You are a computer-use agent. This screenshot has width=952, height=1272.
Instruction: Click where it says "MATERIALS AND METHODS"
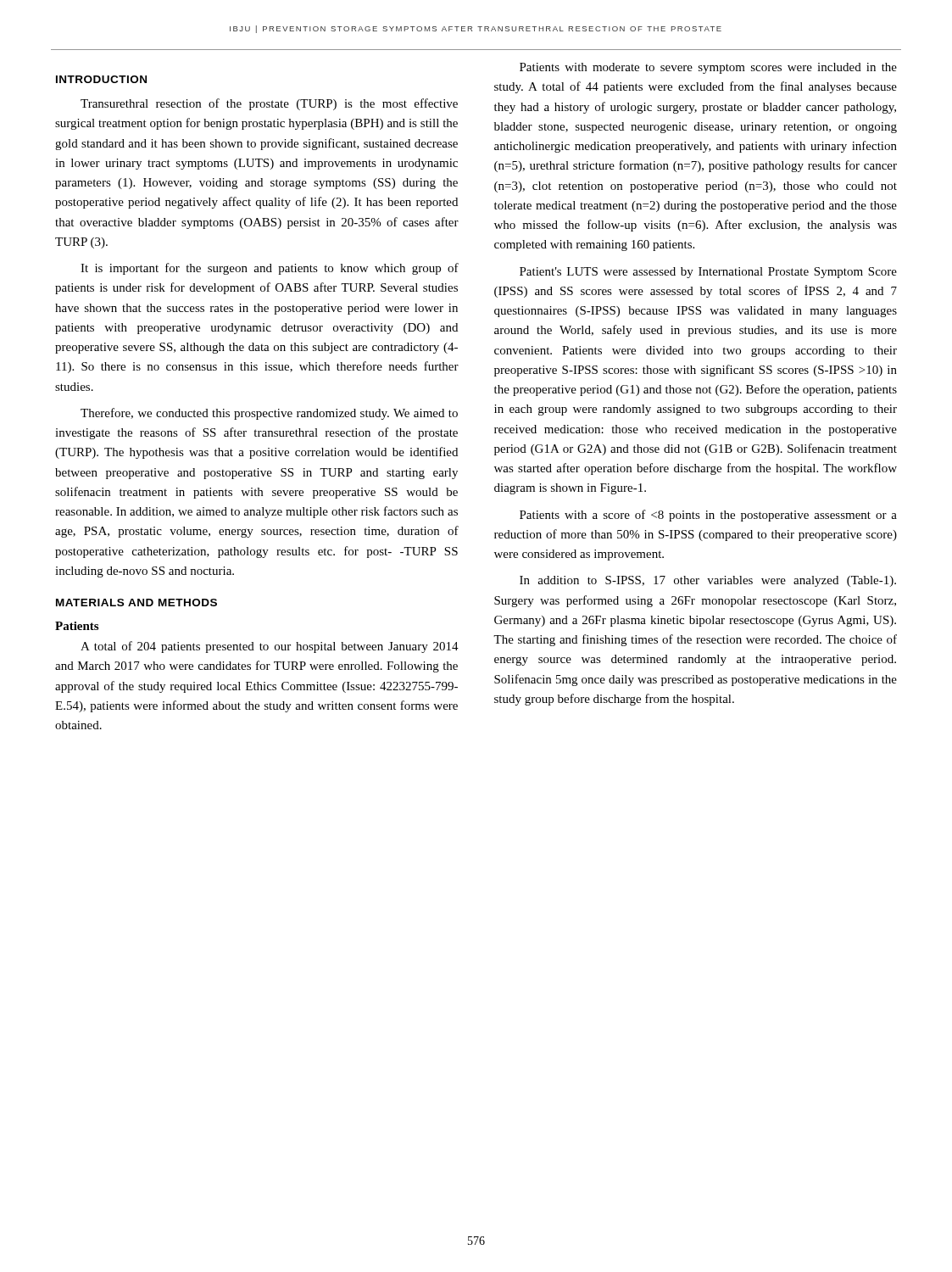point(137,603)
